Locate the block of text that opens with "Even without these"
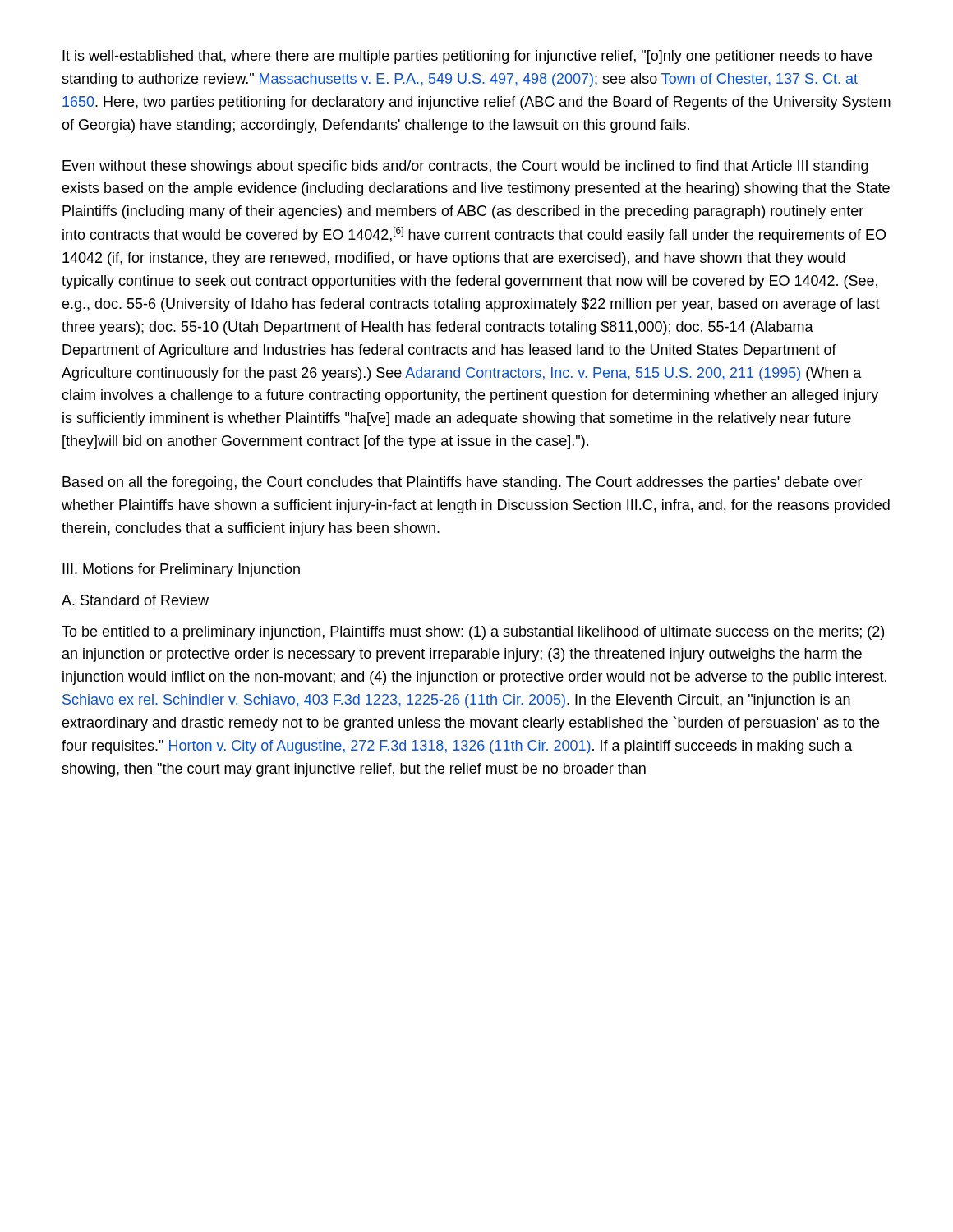Viewport: 953px width, 1232px height. [x=476, y=303]
